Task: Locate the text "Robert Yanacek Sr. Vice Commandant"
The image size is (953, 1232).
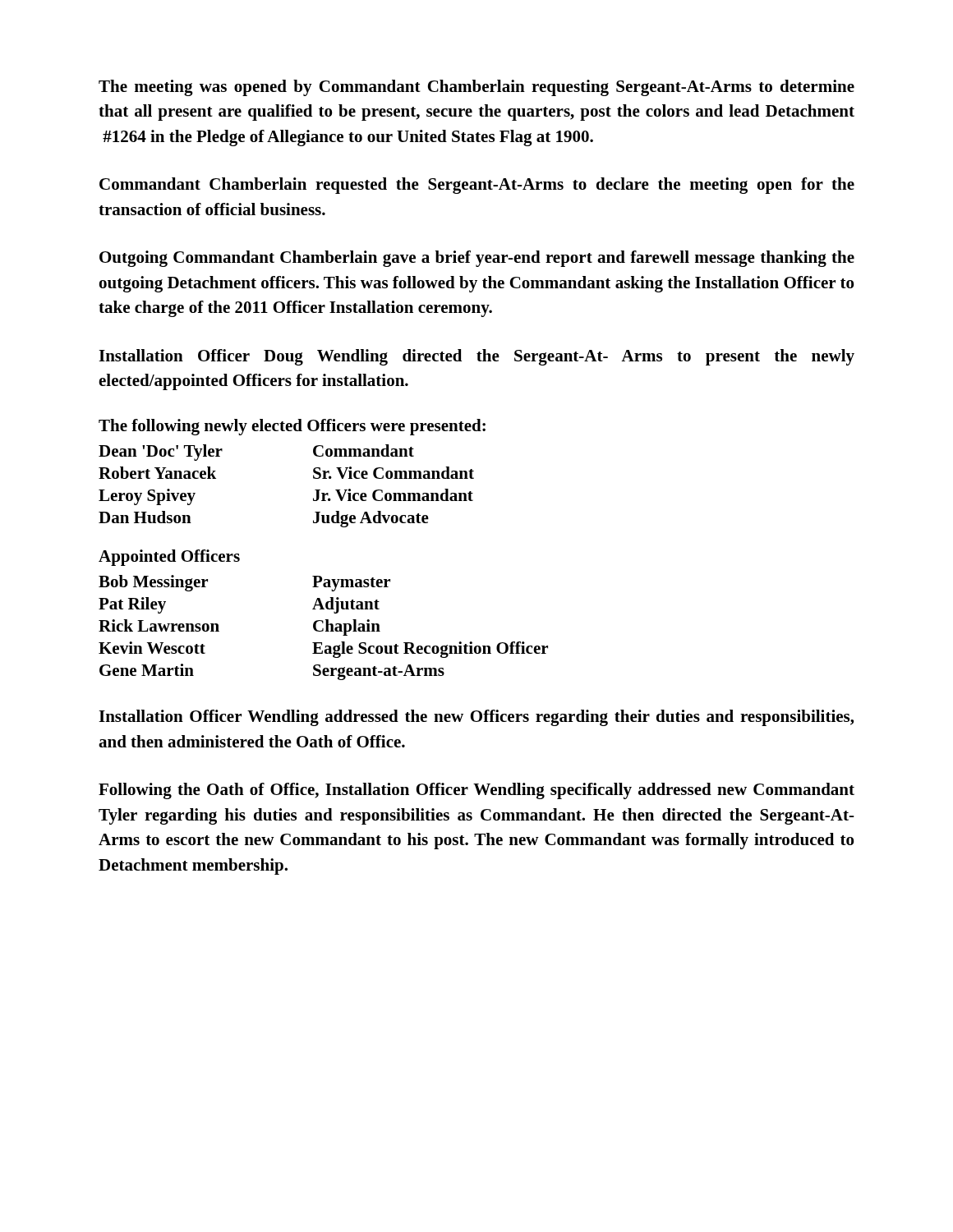Action: [476, 474]
